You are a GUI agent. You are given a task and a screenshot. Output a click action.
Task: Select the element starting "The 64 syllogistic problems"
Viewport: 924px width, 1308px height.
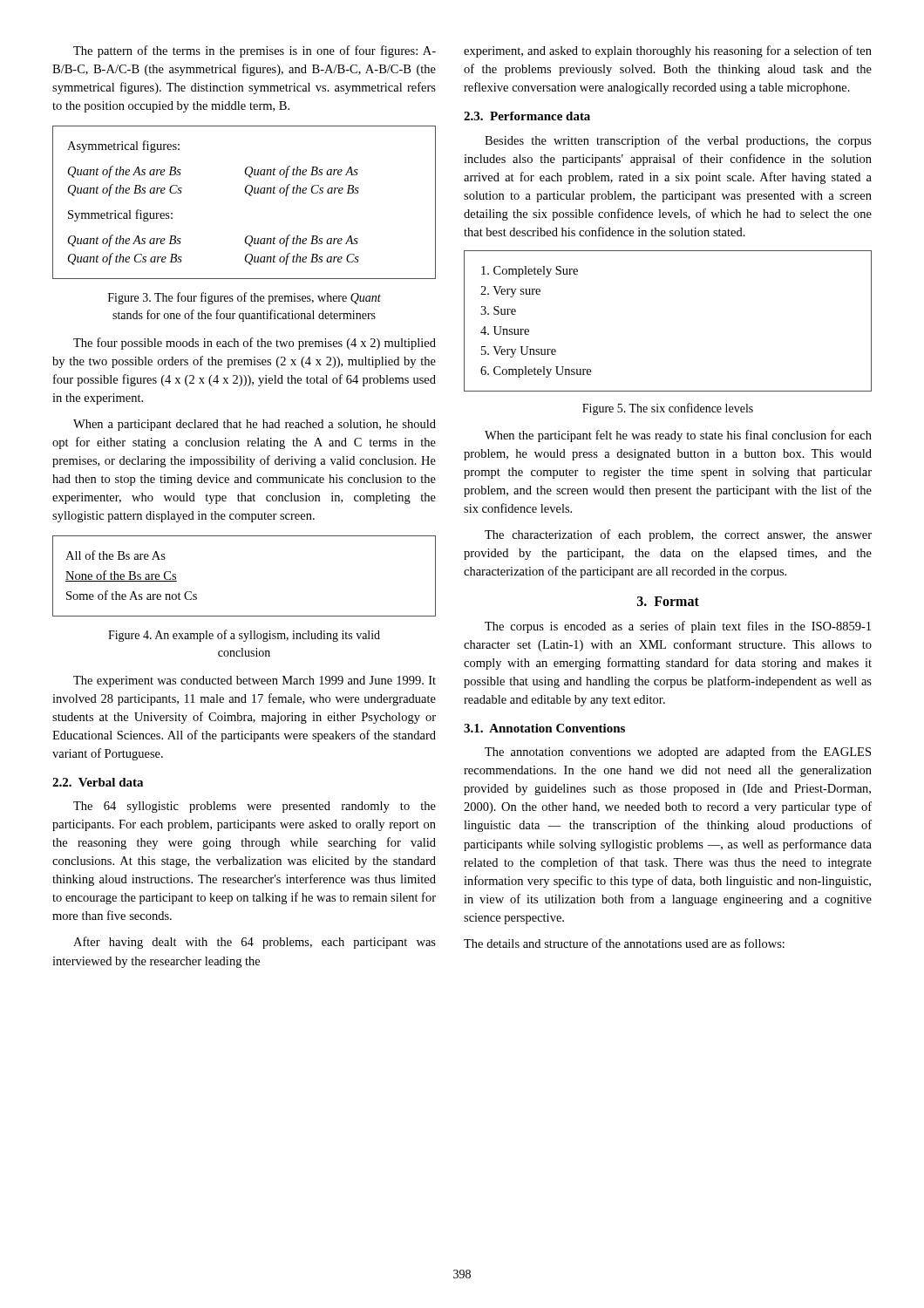[244, 884]
